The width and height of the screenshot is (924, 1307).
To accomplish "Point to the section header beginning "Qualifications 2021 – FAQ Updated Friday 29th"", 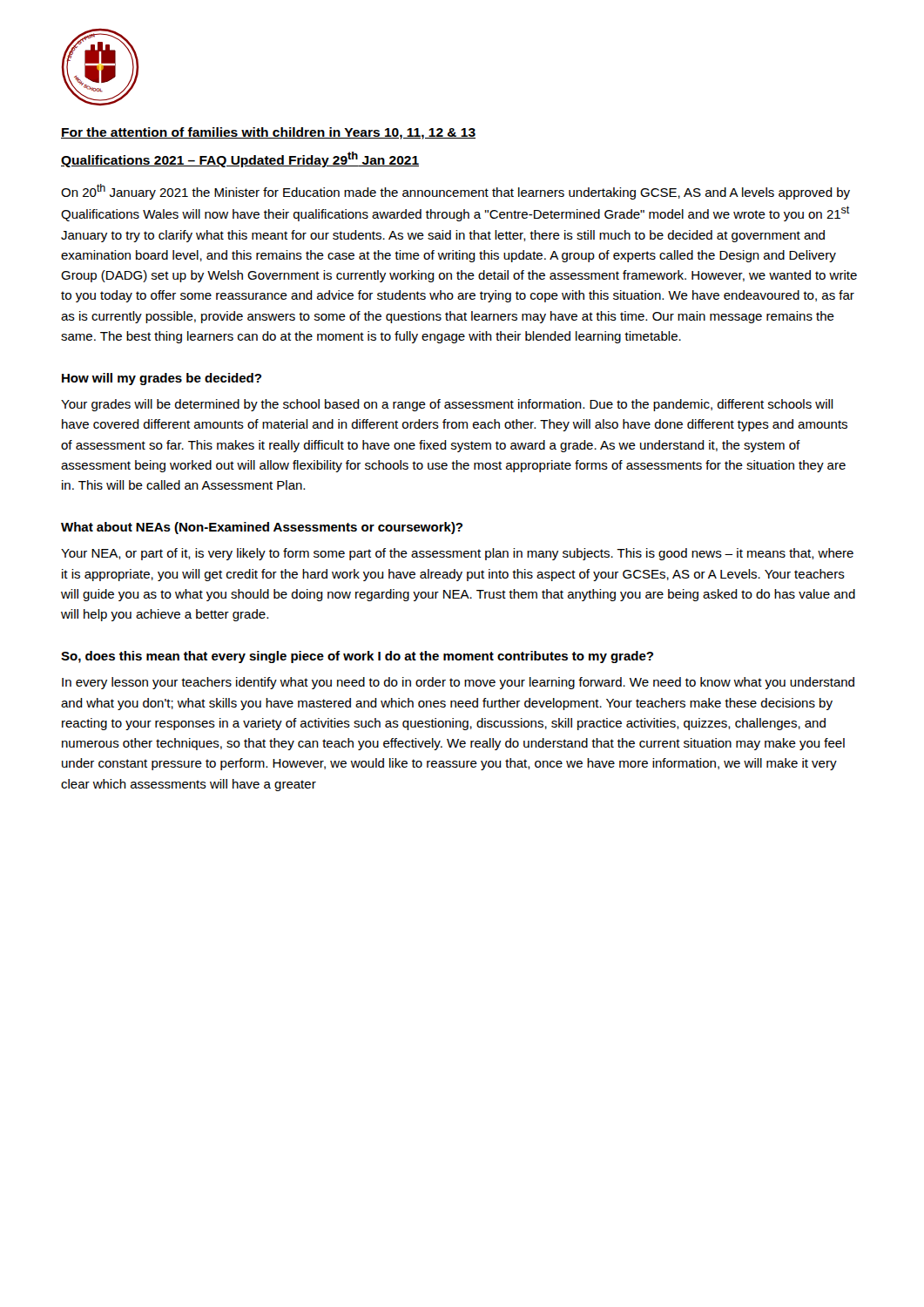I will [240, 158].
